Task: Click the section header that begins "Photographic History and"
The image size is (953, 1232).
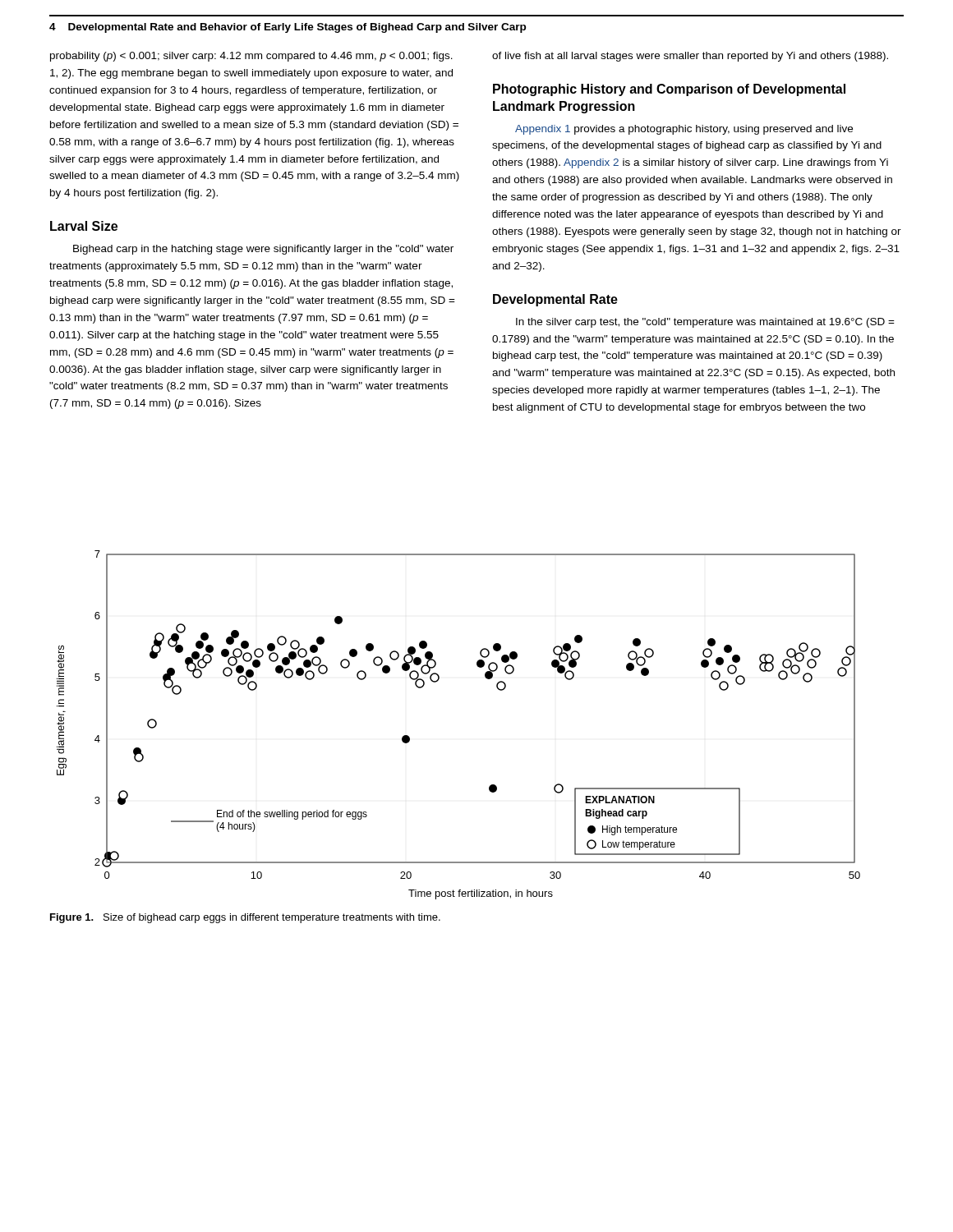Action: pos(669,98)
